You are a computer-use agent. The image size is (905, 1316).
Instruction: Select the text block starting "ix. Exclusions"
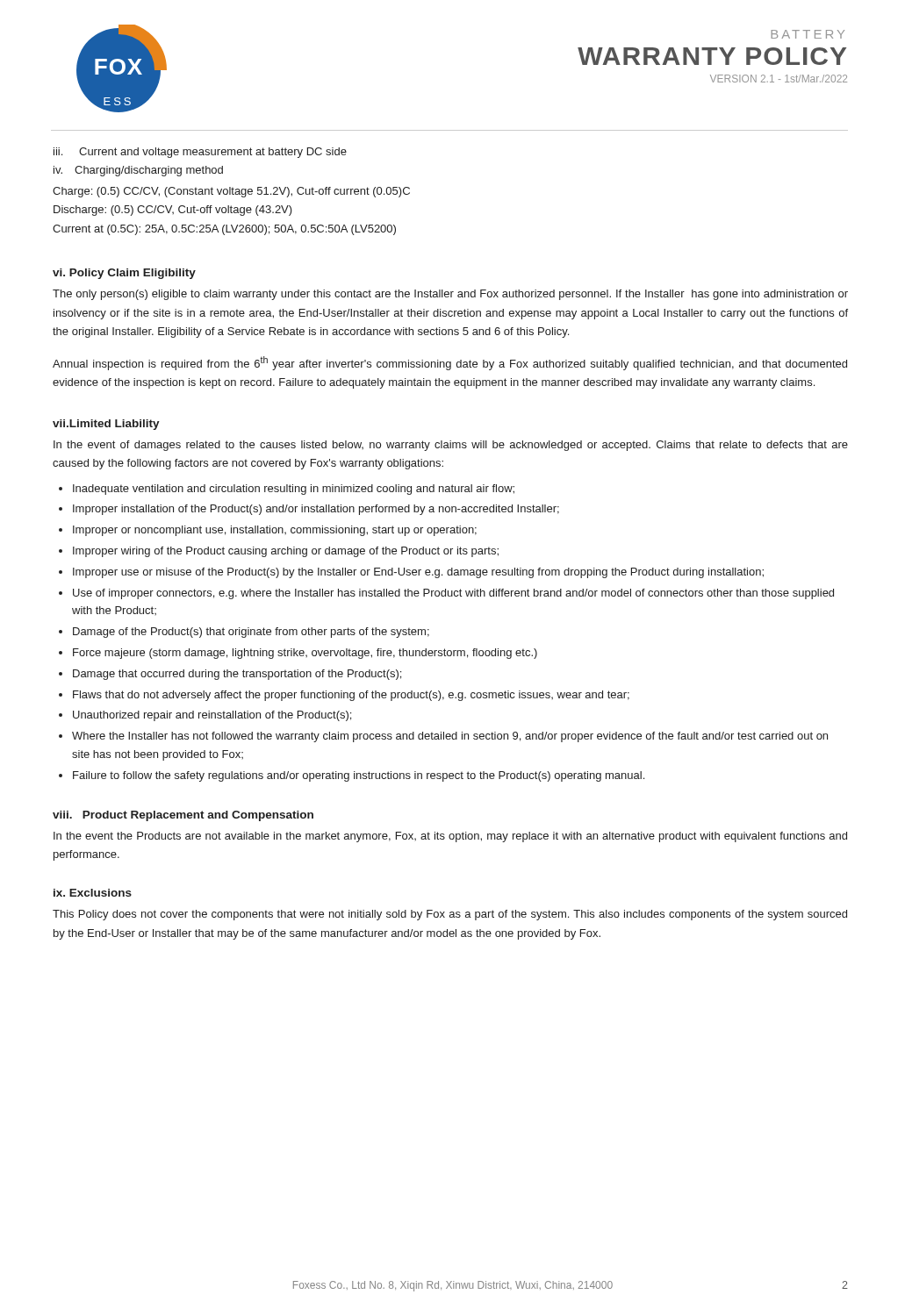(92, 893)
